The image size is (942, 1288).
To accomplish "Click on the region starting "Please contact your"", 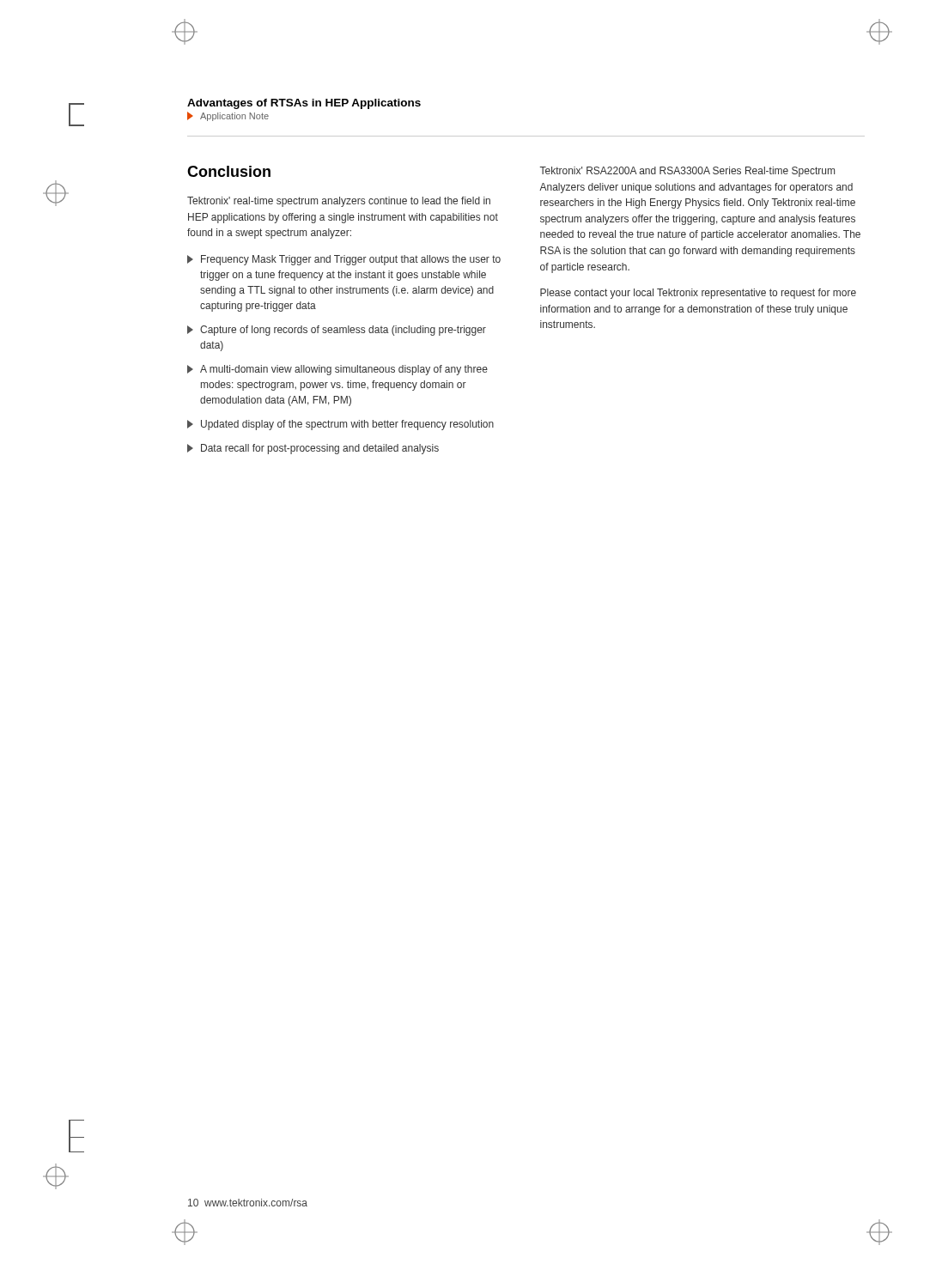I will click(702, 309).
